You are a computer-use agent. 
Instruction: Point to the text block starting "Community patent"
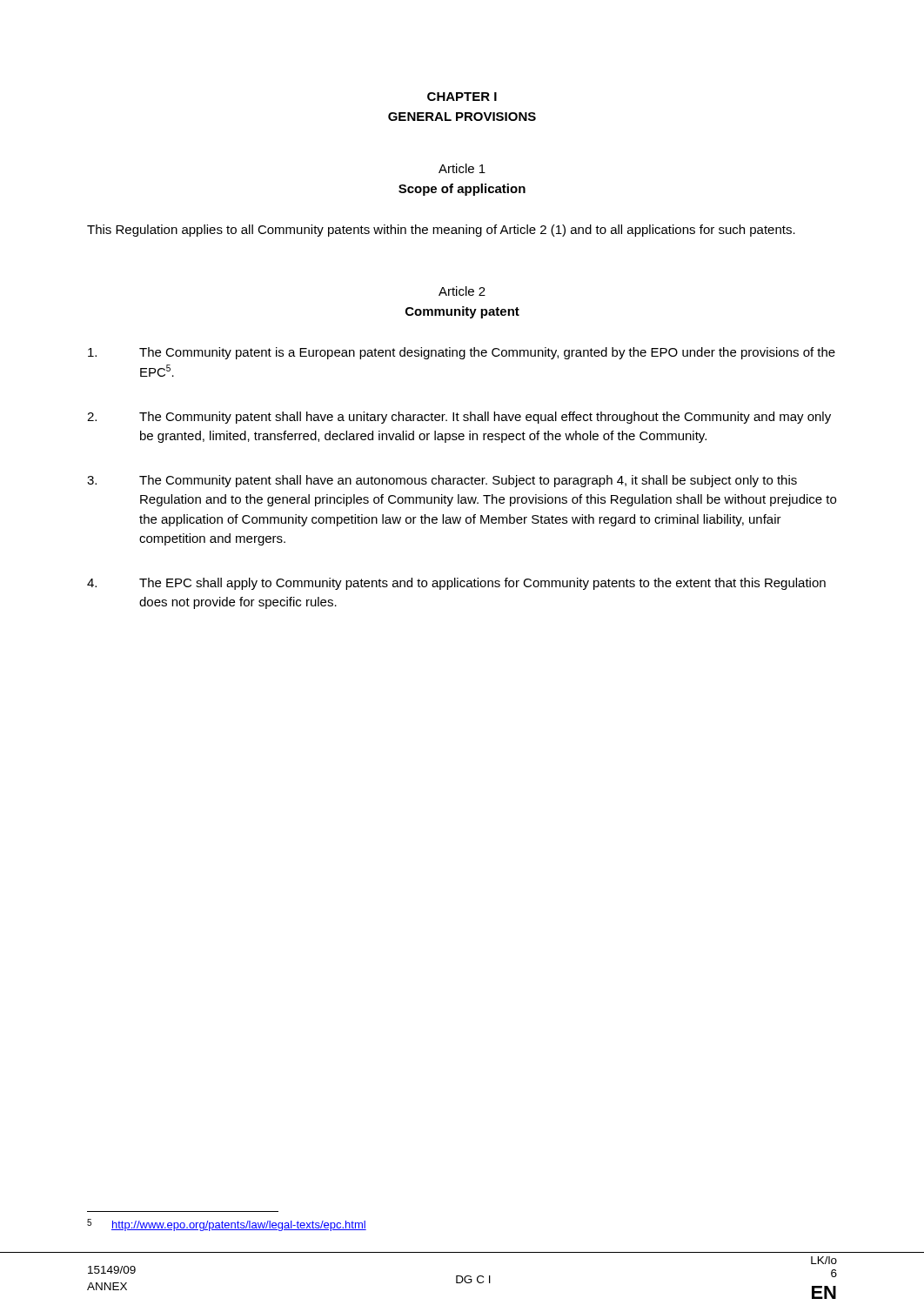[x=462, y=311]
